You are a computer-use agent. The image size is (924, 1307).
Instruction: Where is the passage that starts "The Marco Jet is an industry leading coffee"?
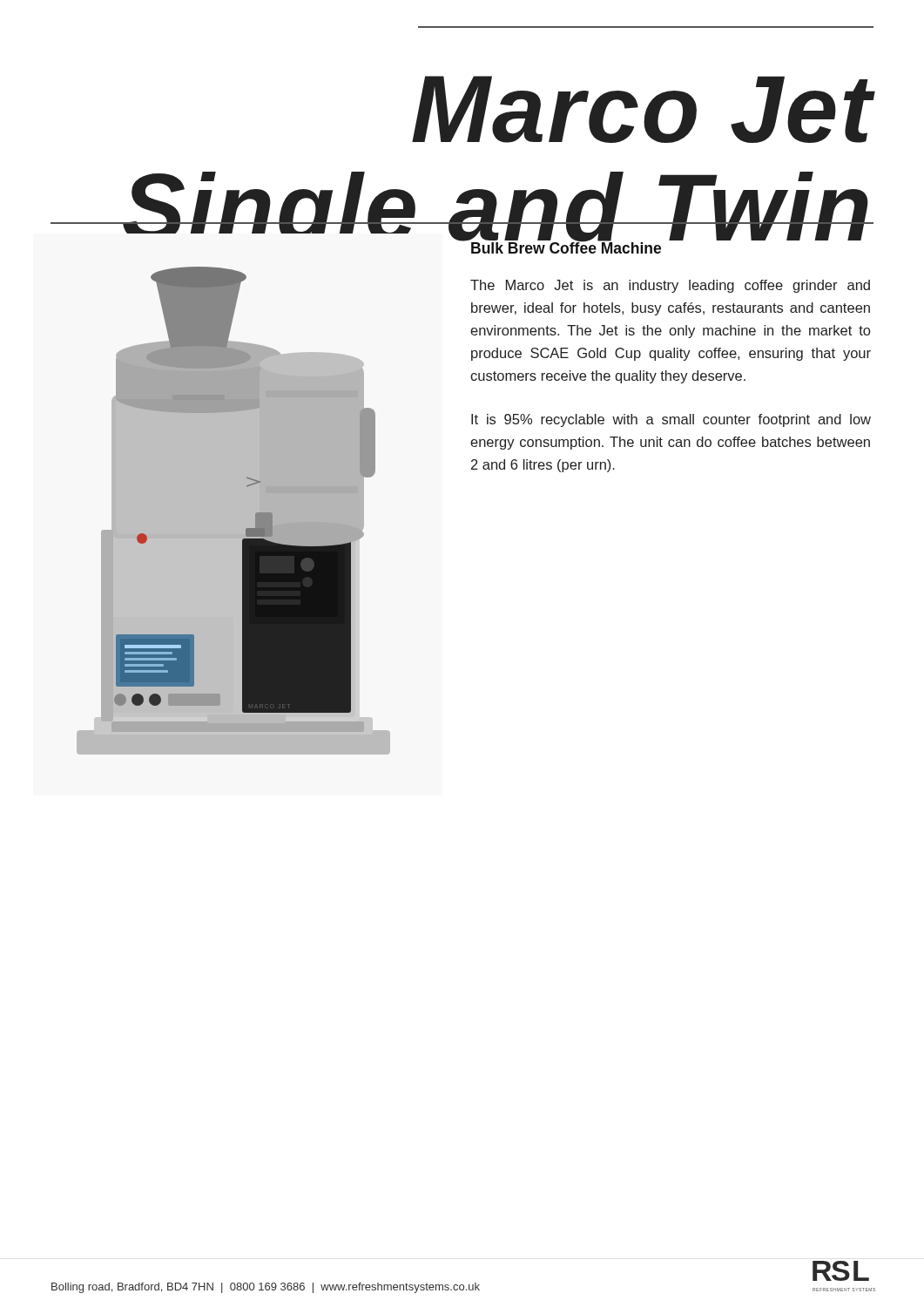pos(671,330)
